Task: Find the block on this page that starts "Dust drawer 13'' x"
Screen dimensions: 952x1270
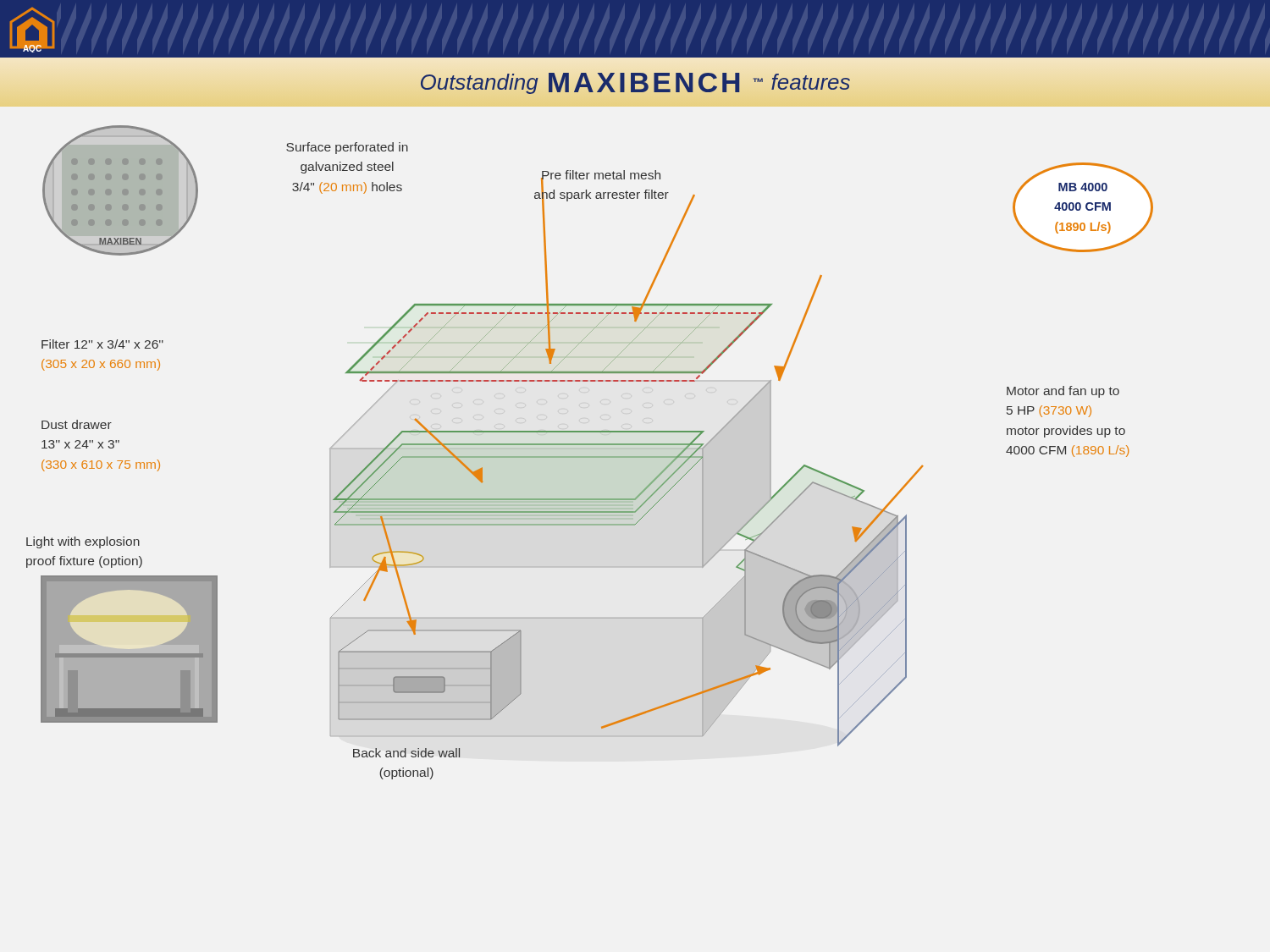Action: click(101, 444)
